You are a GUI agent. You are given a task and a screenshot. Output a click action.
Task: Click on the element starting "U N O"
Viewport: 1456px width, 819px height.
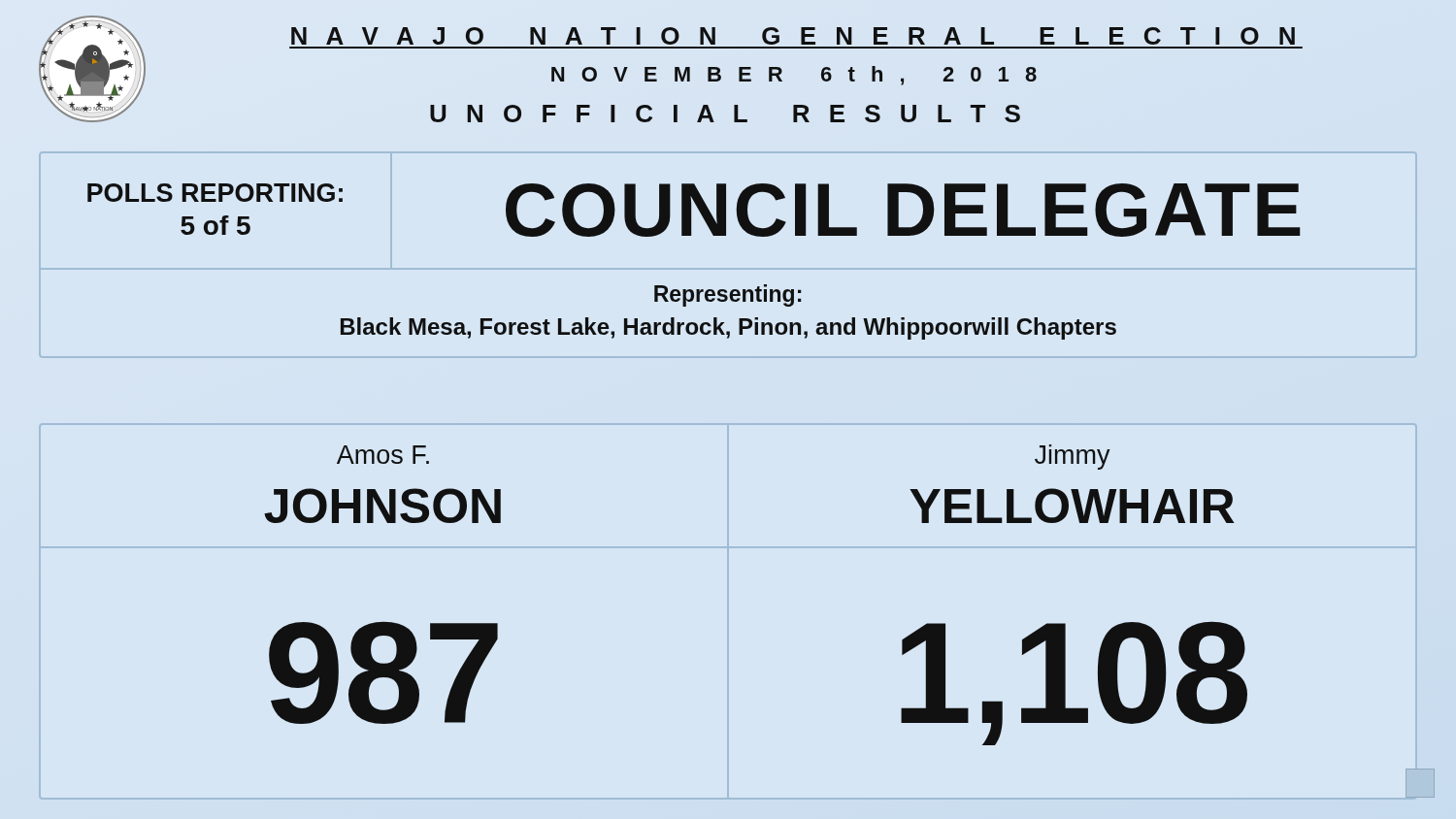pyautogui.click(x=728, y=114)
